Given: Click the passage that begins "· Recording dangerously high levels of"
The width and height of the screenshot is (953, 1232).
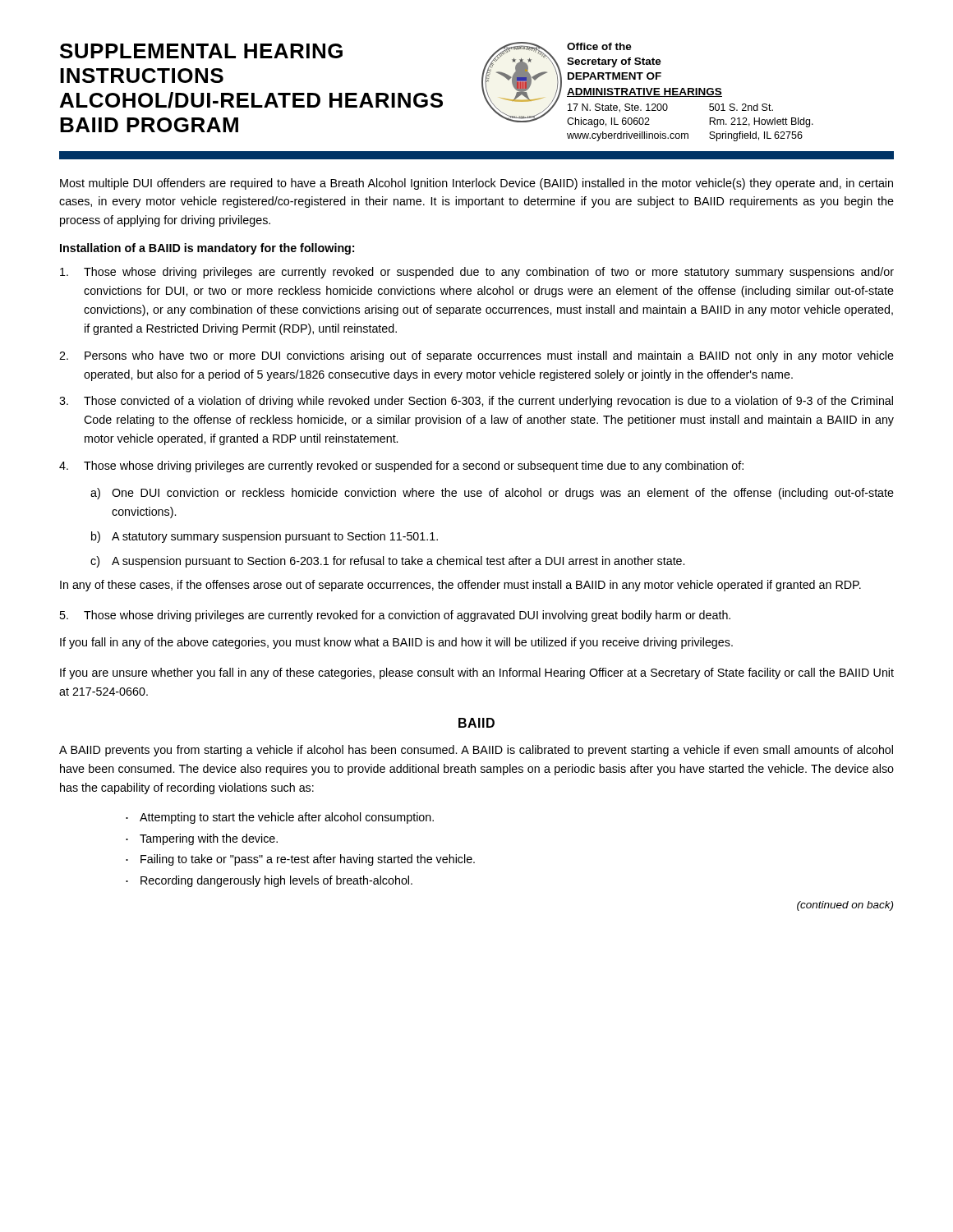Looking at the screenshot, I should 269,881.
